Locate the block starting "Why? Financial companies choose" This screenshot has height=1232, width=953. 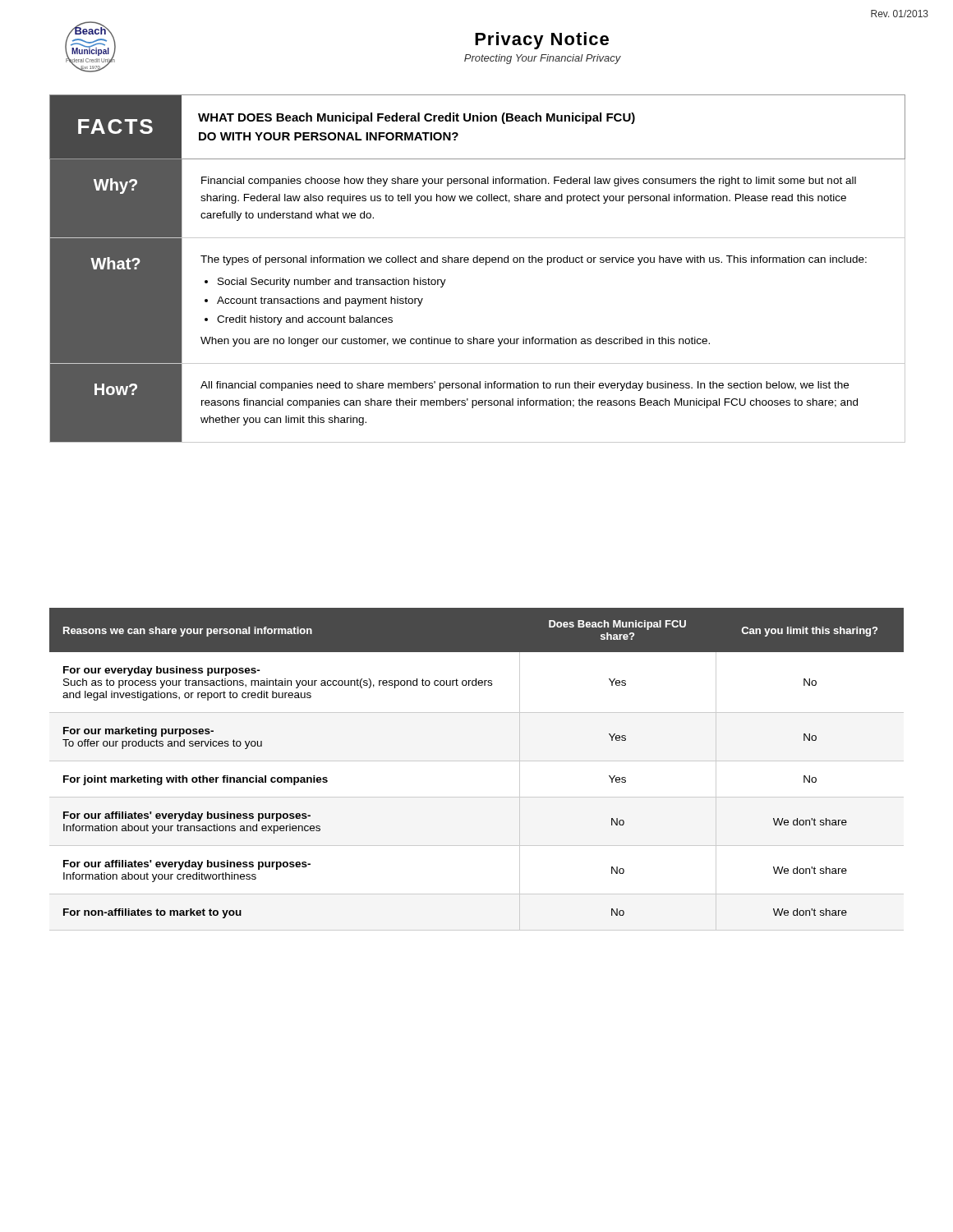[x=477, y=198]
